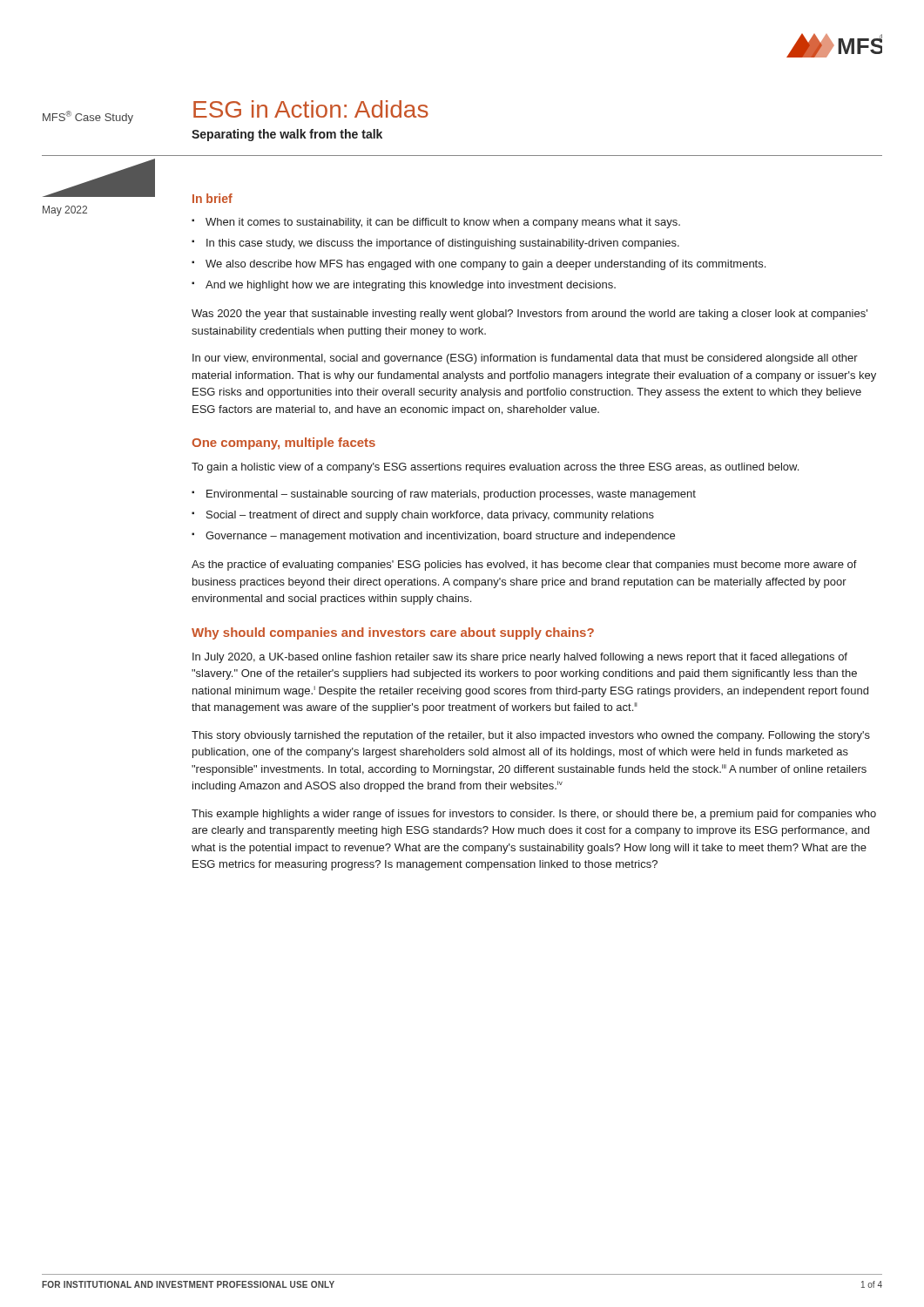Find the list item that says "And we highlight"
This screenshot has height=1307, width=924.
coord(411,284)
